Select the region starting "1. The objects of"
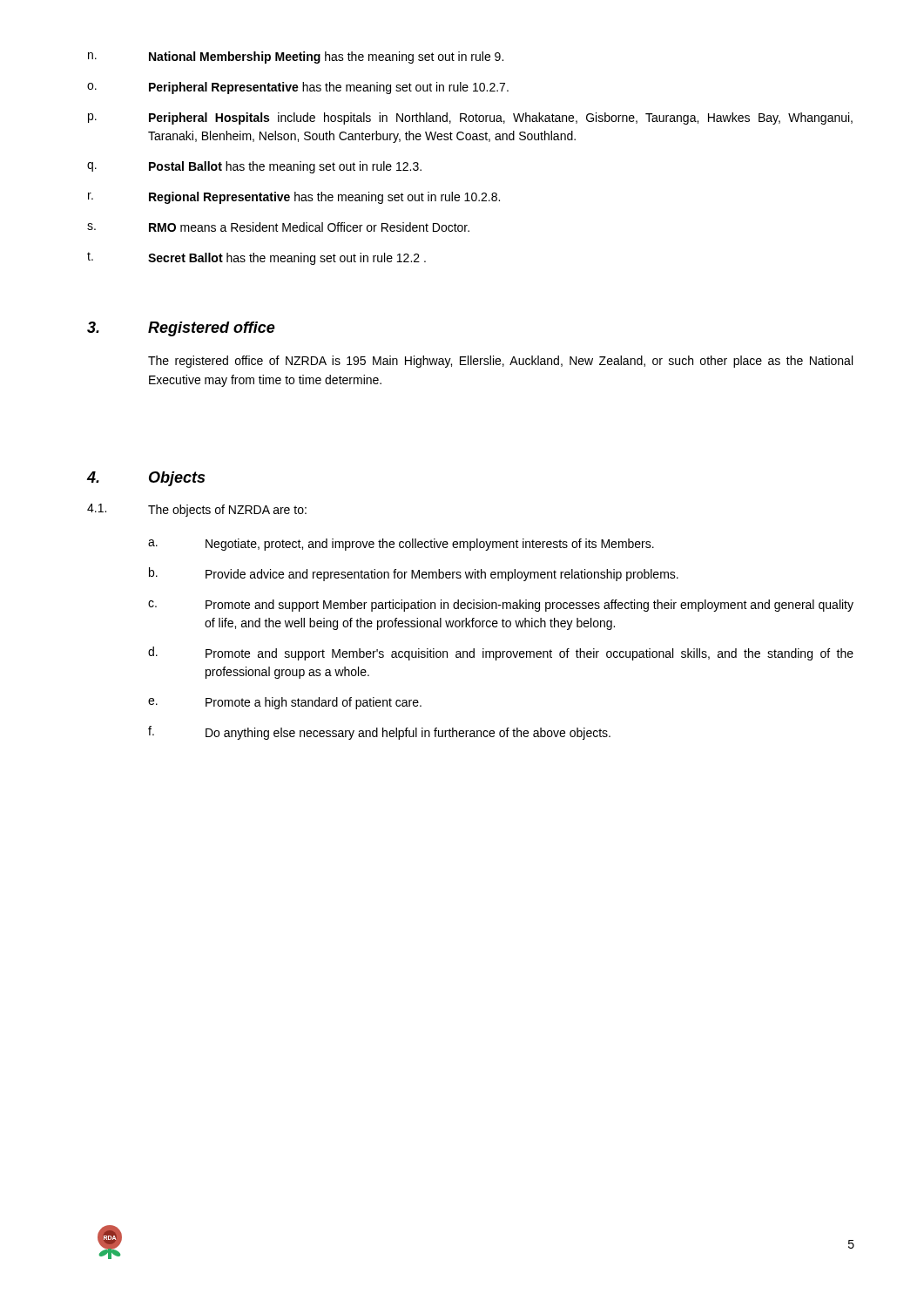The height and width of the screenshot is (1307, 924). click(x=197, y=510)
